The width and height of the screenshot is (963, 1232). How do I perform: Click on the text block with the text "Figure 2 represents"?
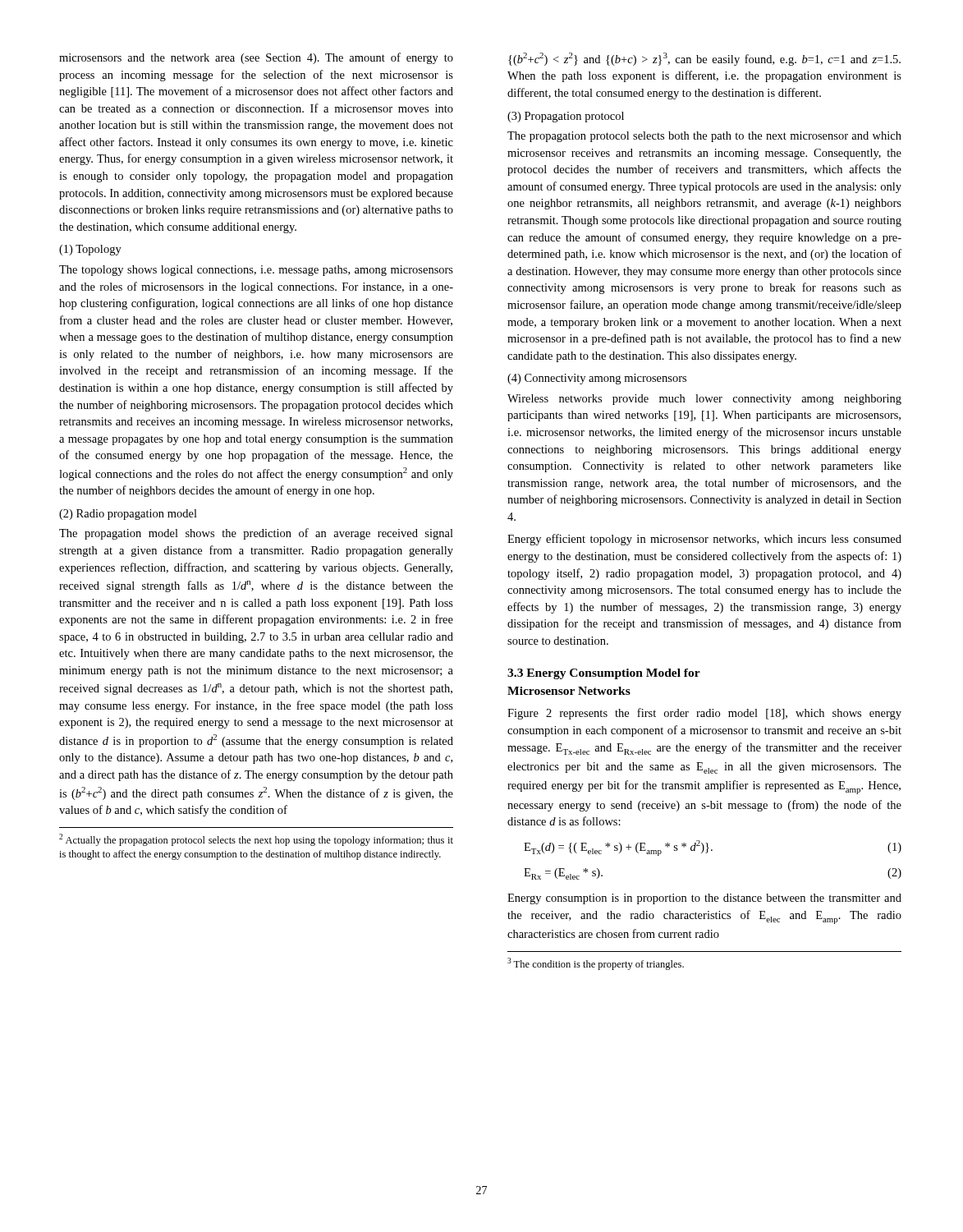click(x=704, y=768)
